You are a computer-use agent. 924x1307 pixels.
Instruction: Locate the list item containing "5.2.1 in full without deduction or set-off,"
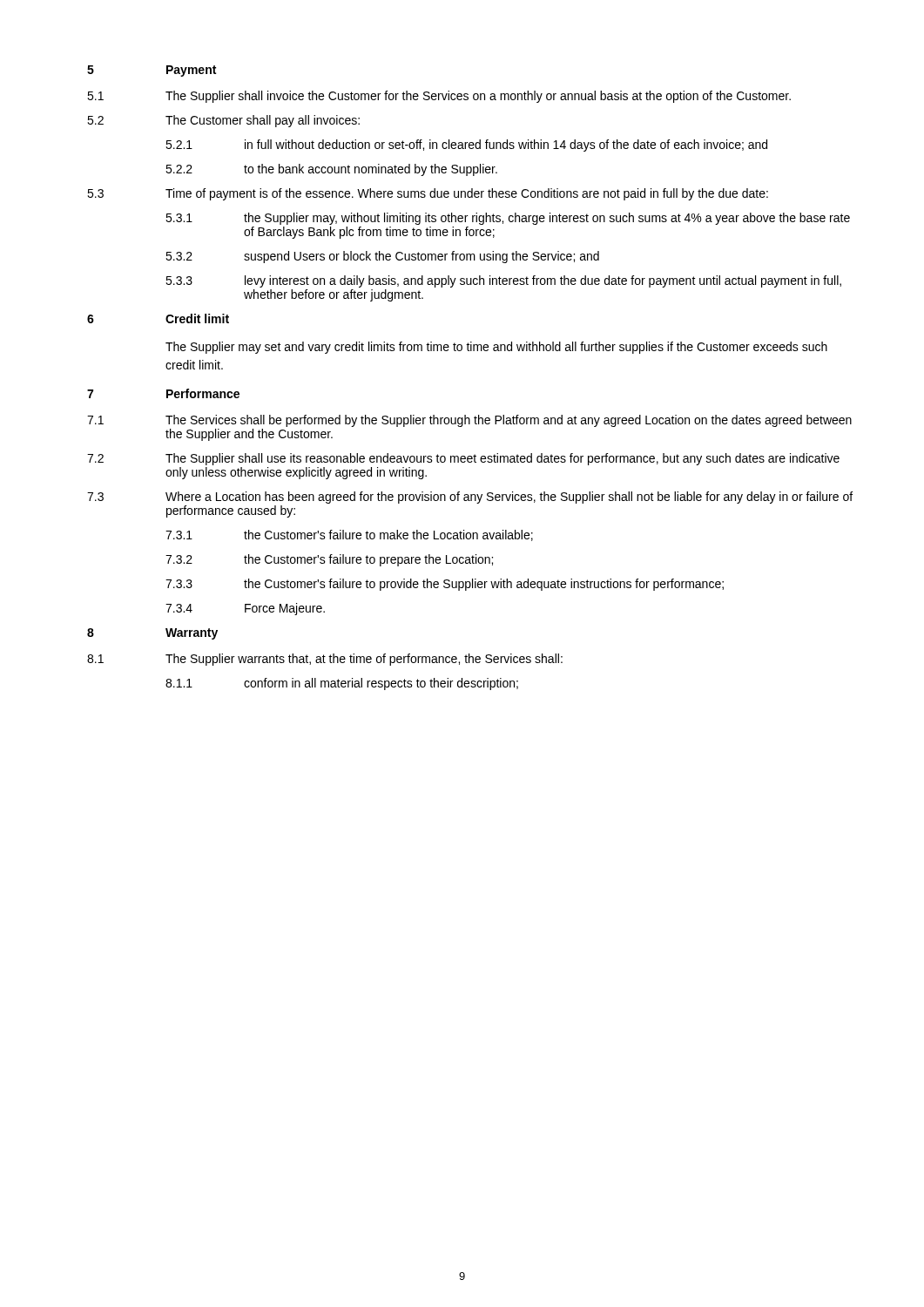pos(510,145)
